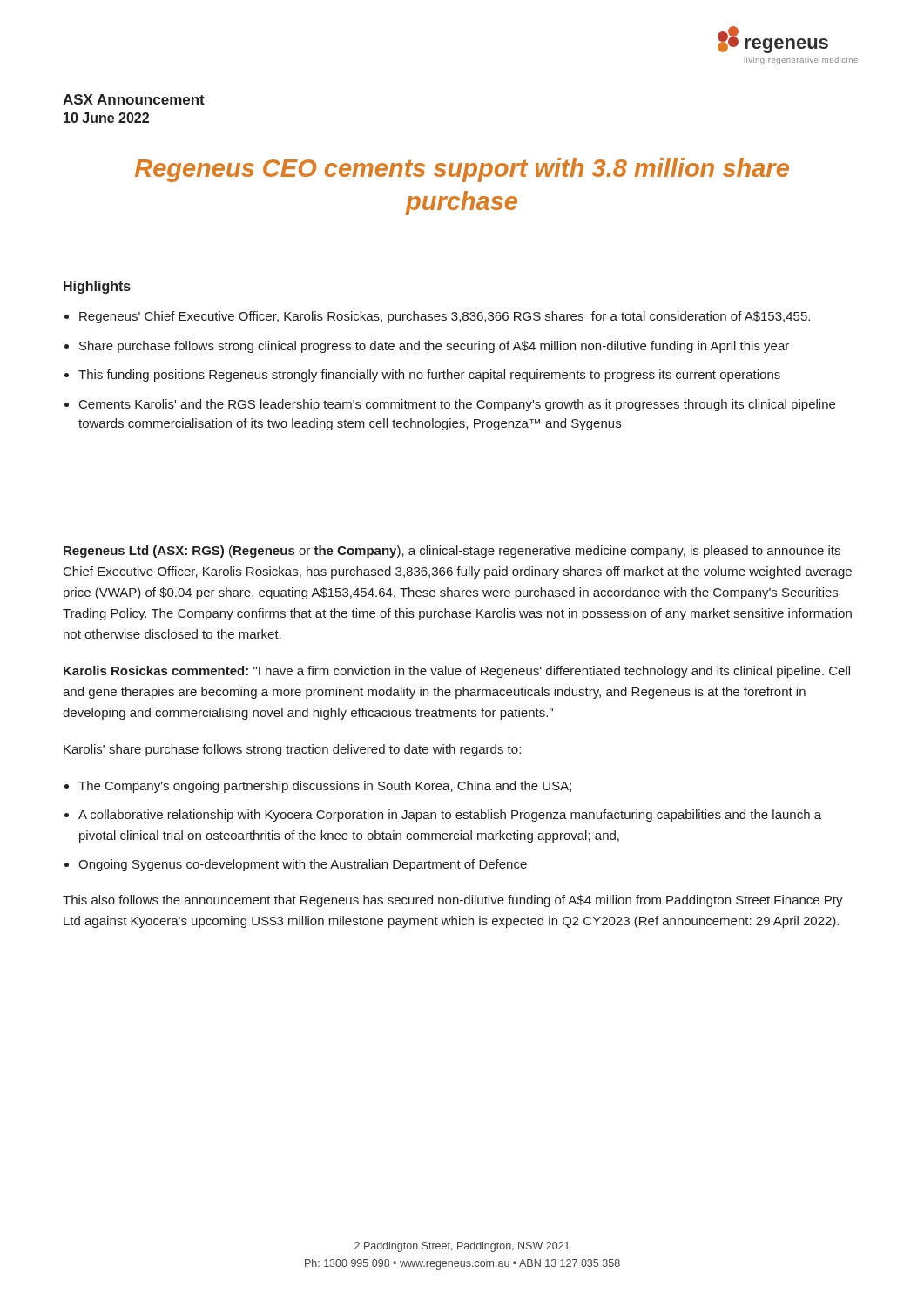Click on the section header containing "ASX Announcement 10 June 2022"
This screenshot has height=1307, width=924.
(x=134, y=109)
